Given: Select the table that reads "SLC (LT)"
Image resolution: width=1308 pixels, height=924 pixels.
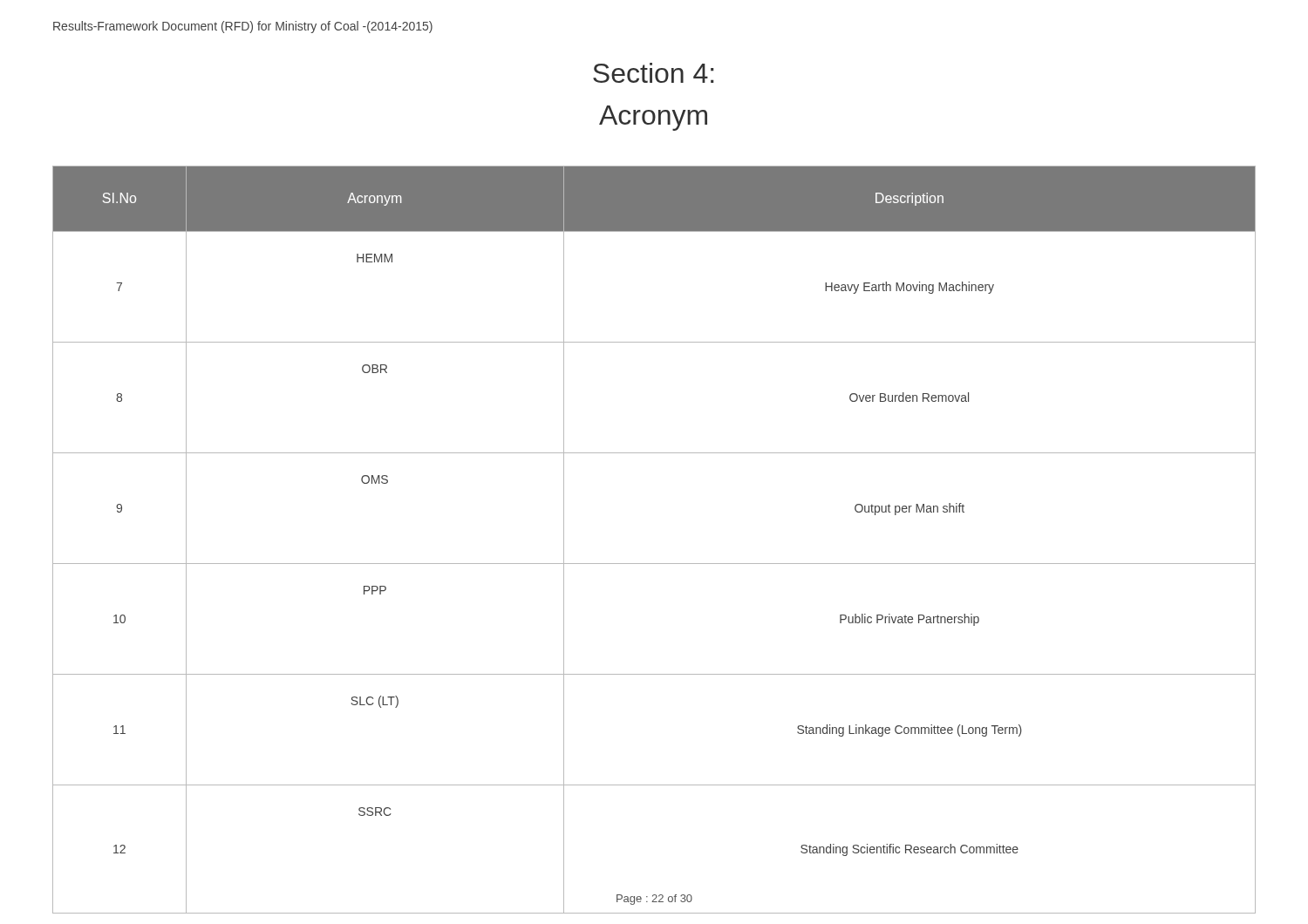Looking at the screenshot, I should pos(654,540).
